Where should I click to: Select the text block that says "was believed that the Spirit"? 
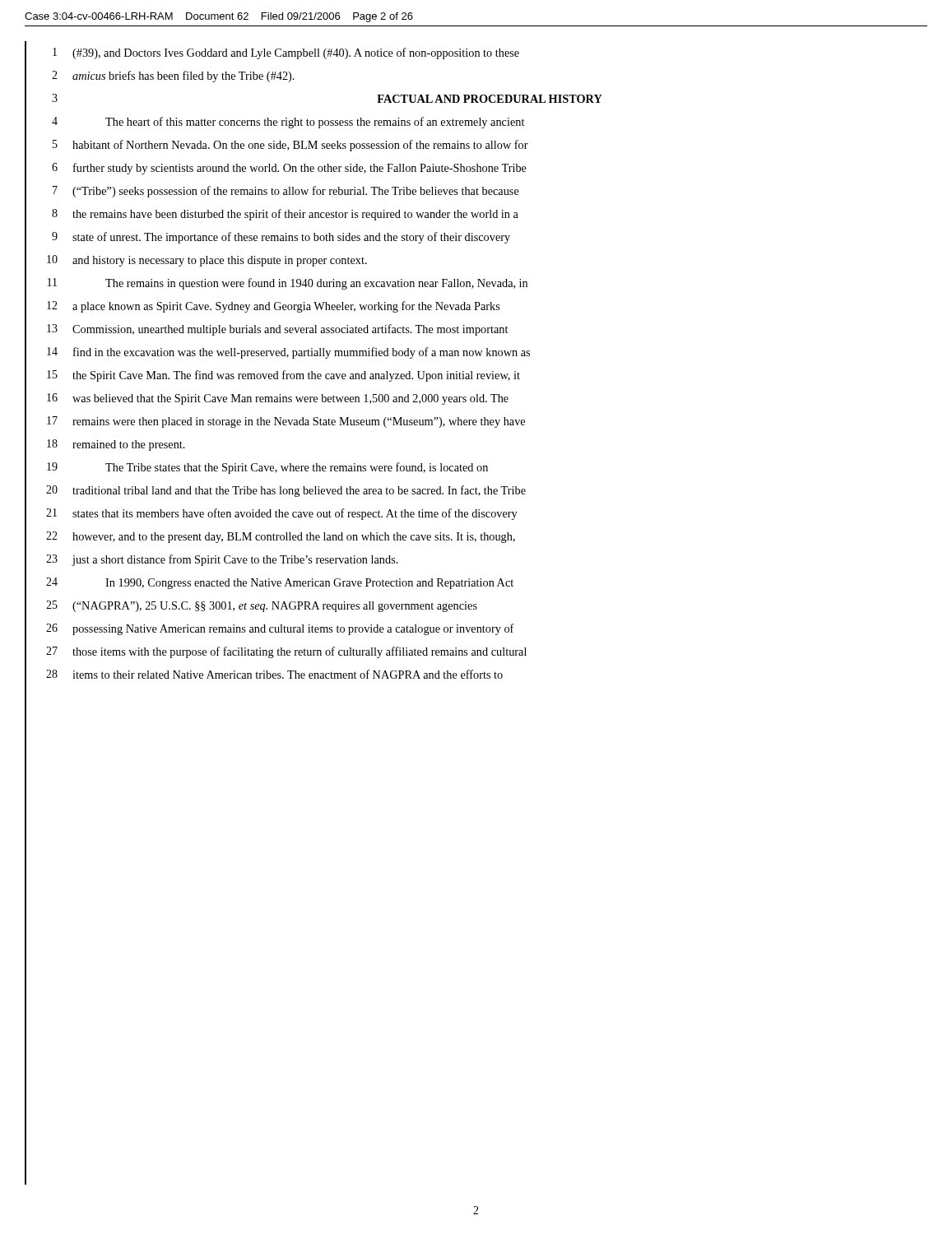click(291, 398)
